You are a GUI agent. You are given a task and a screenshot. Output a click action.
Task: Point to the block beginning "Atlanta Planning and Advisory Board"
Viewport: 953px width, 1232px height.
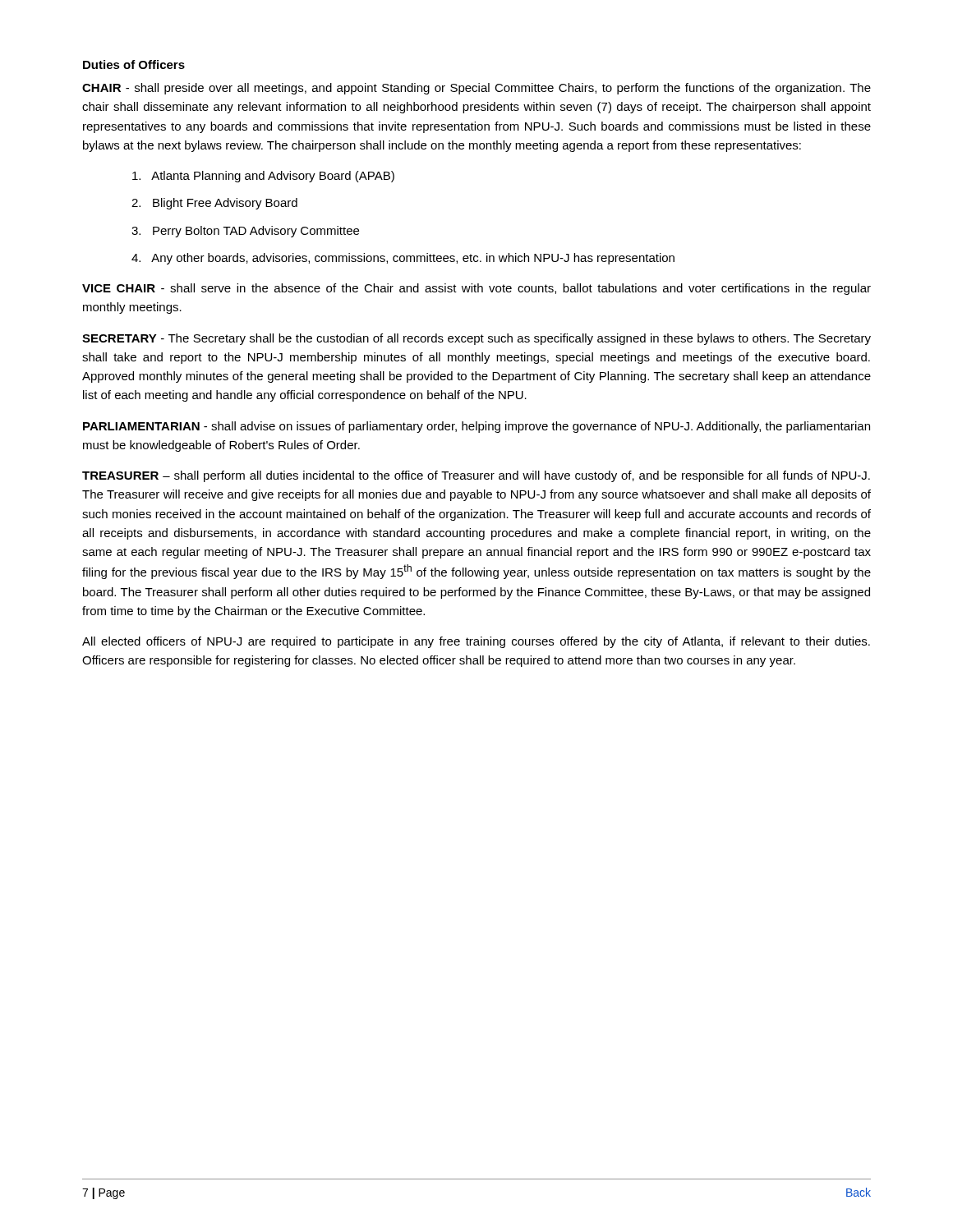pyautogui.click(x=263, y=175)
